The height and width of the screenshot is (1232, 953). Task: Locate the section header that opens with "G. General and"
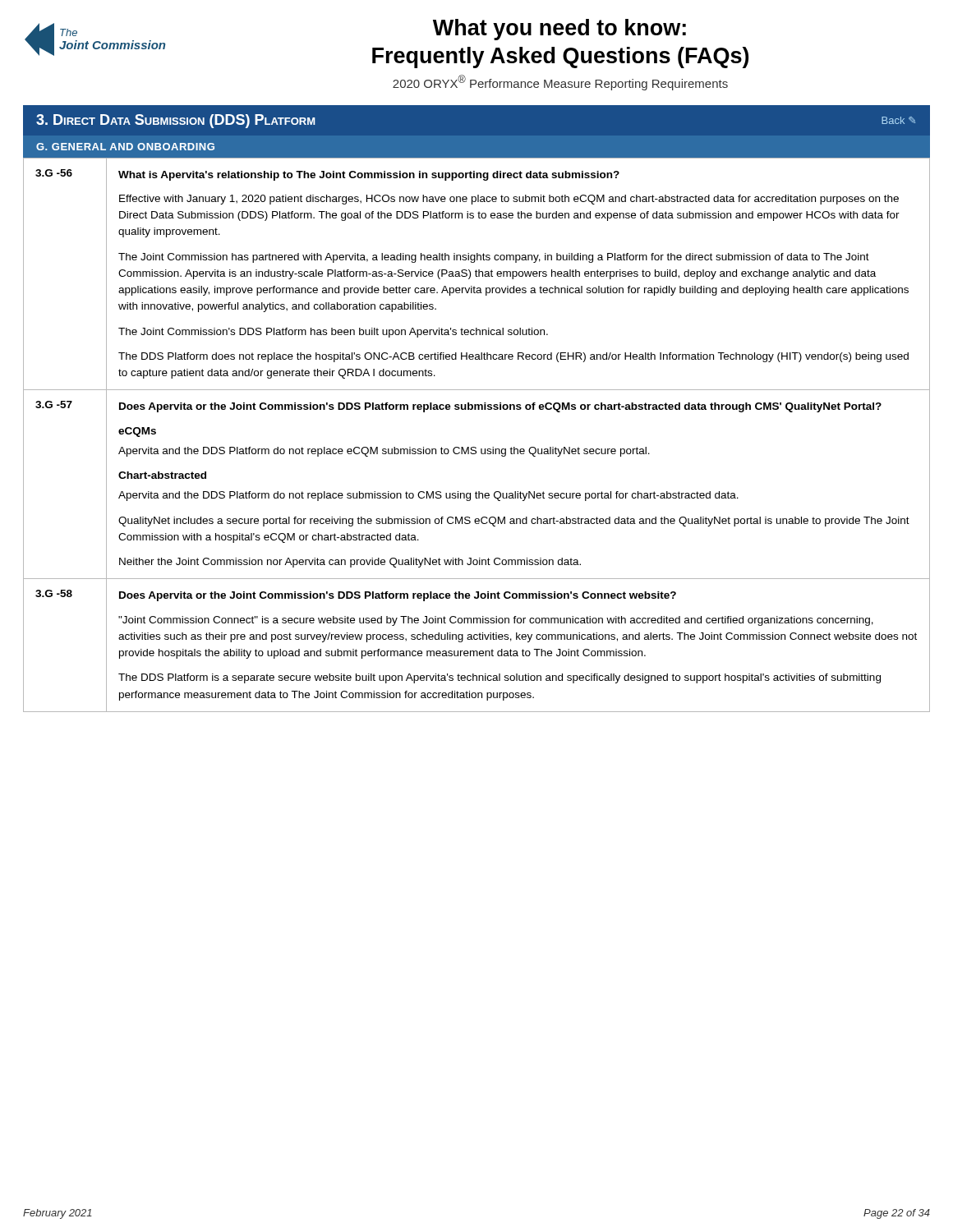126,146
